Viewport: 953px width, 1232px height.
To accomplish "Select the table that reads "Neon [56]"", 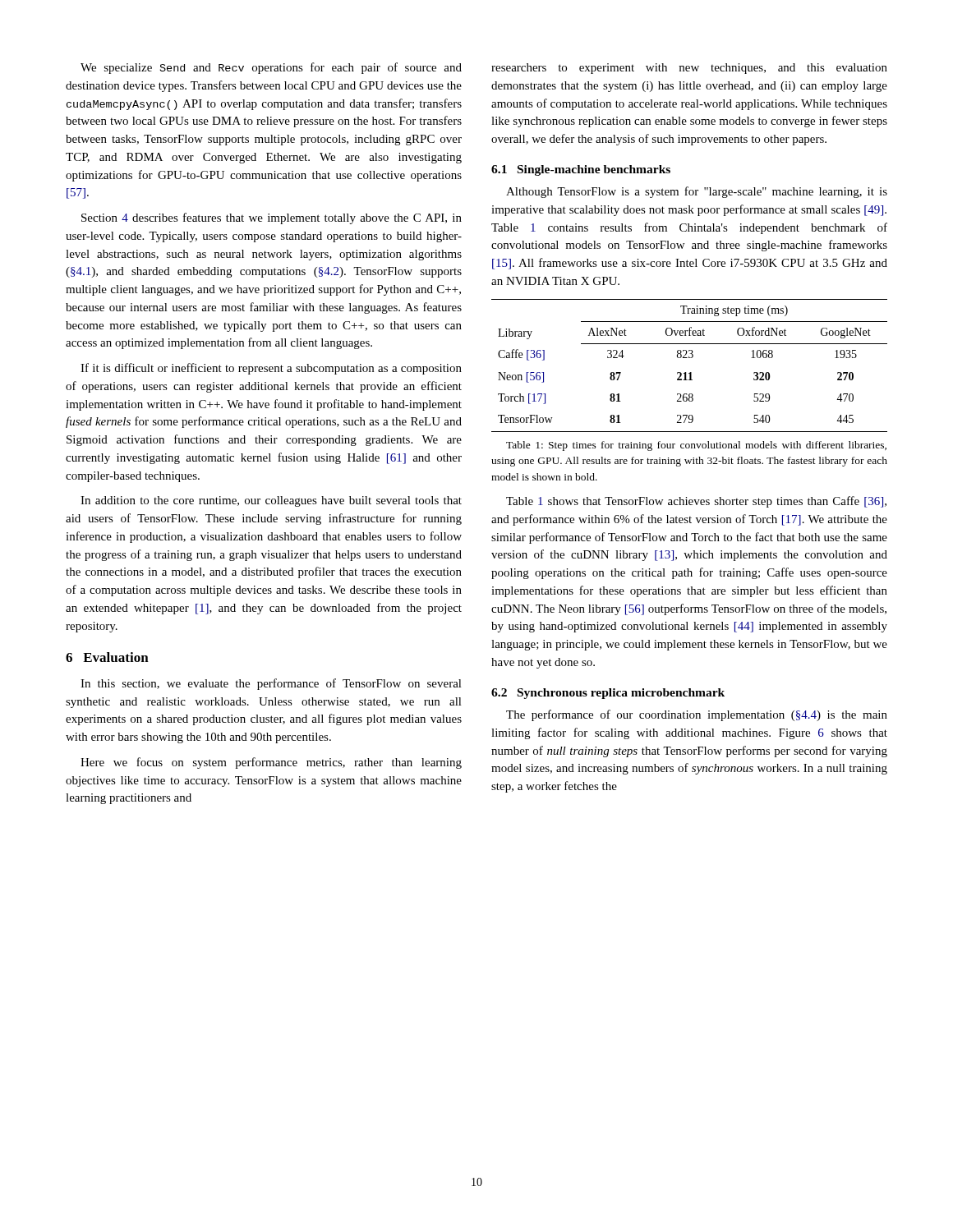I will tap(689, 365).
